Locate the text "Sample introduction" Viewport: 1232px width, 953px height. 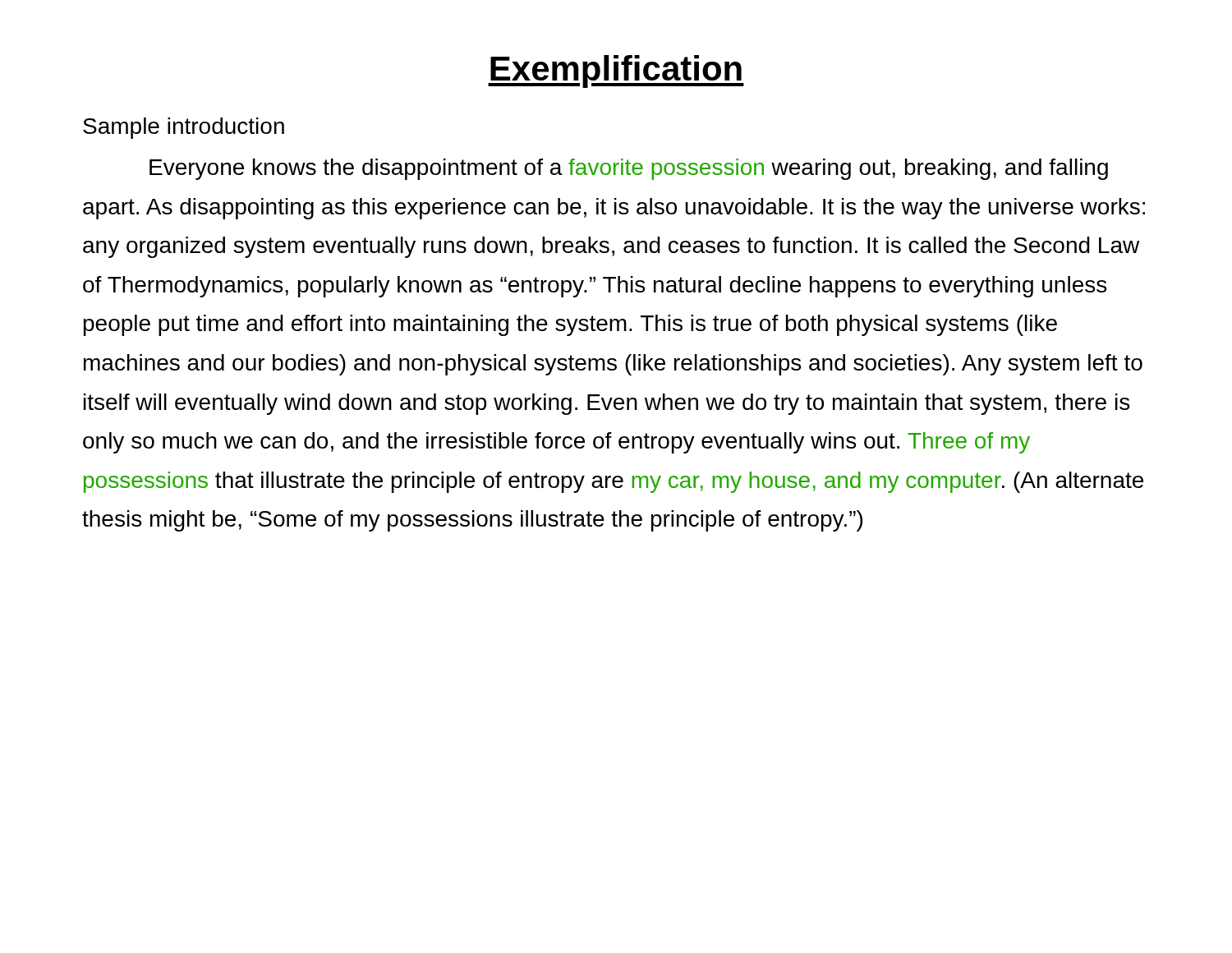coord(184,126)
